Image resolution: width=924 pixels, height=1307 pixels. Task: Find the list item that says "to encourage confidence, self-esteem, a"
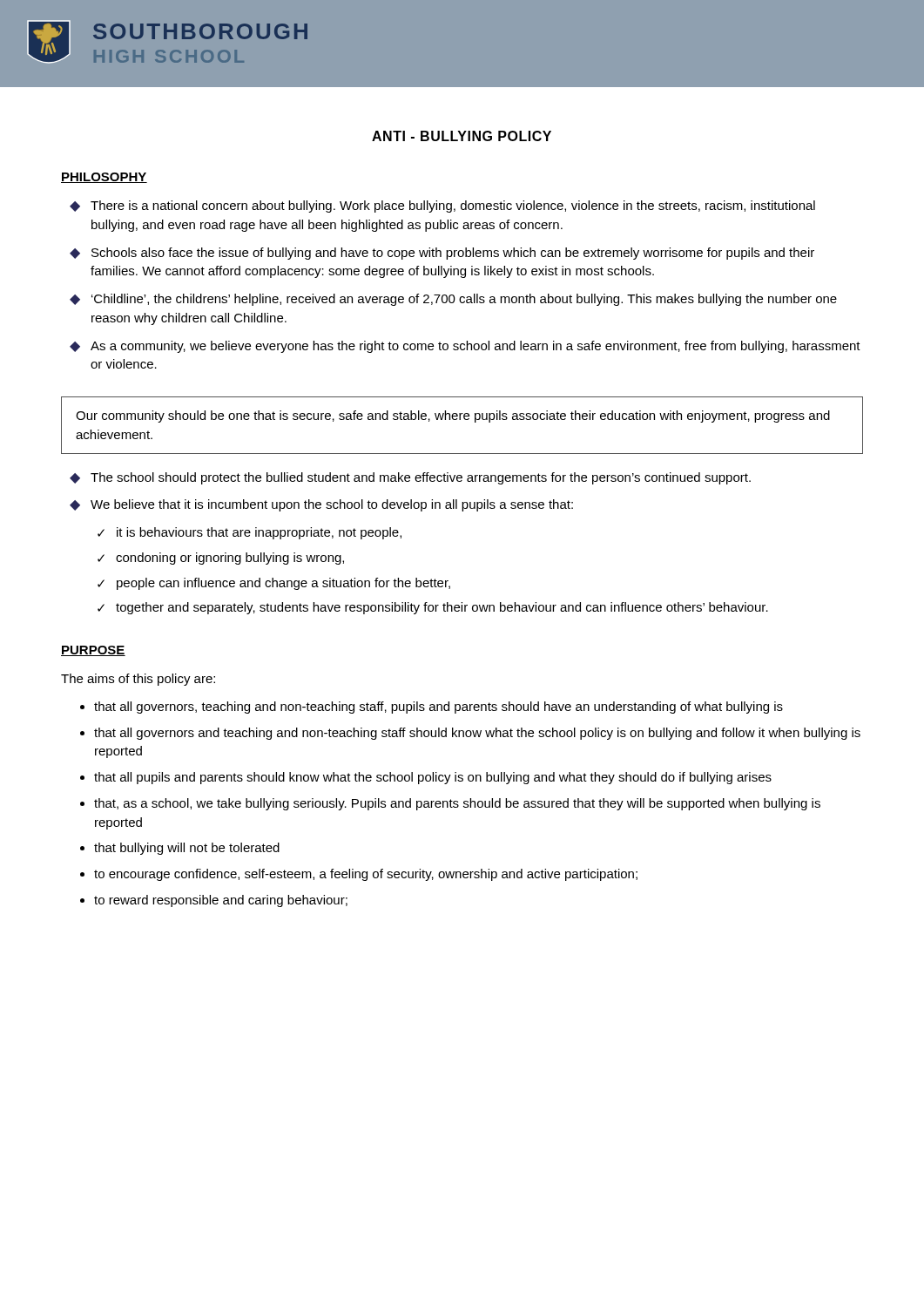(x=366, y=874)
